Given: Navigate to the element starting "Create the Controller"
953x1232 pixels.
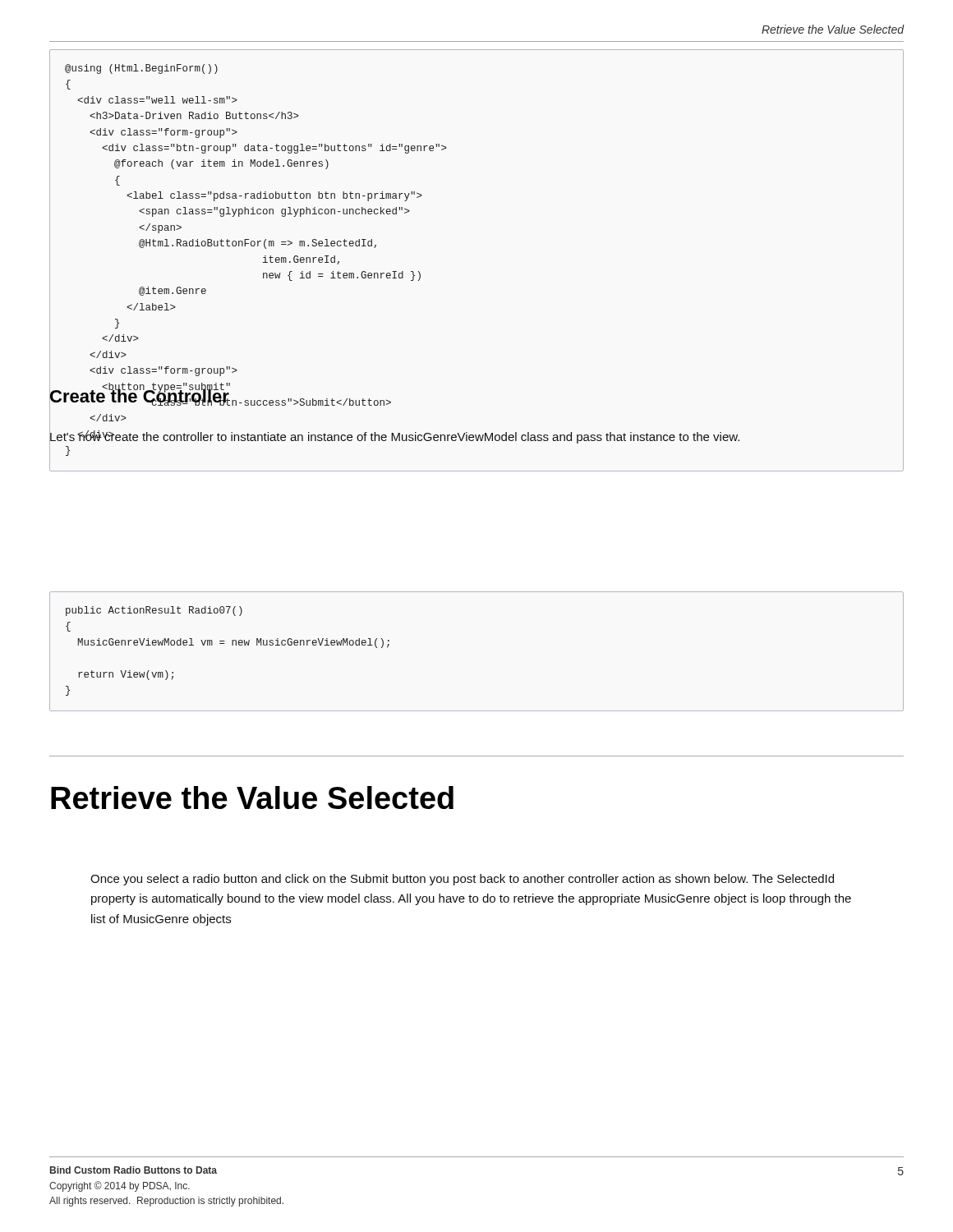Looking at the screenshot, I should click(x=139, y=396).
